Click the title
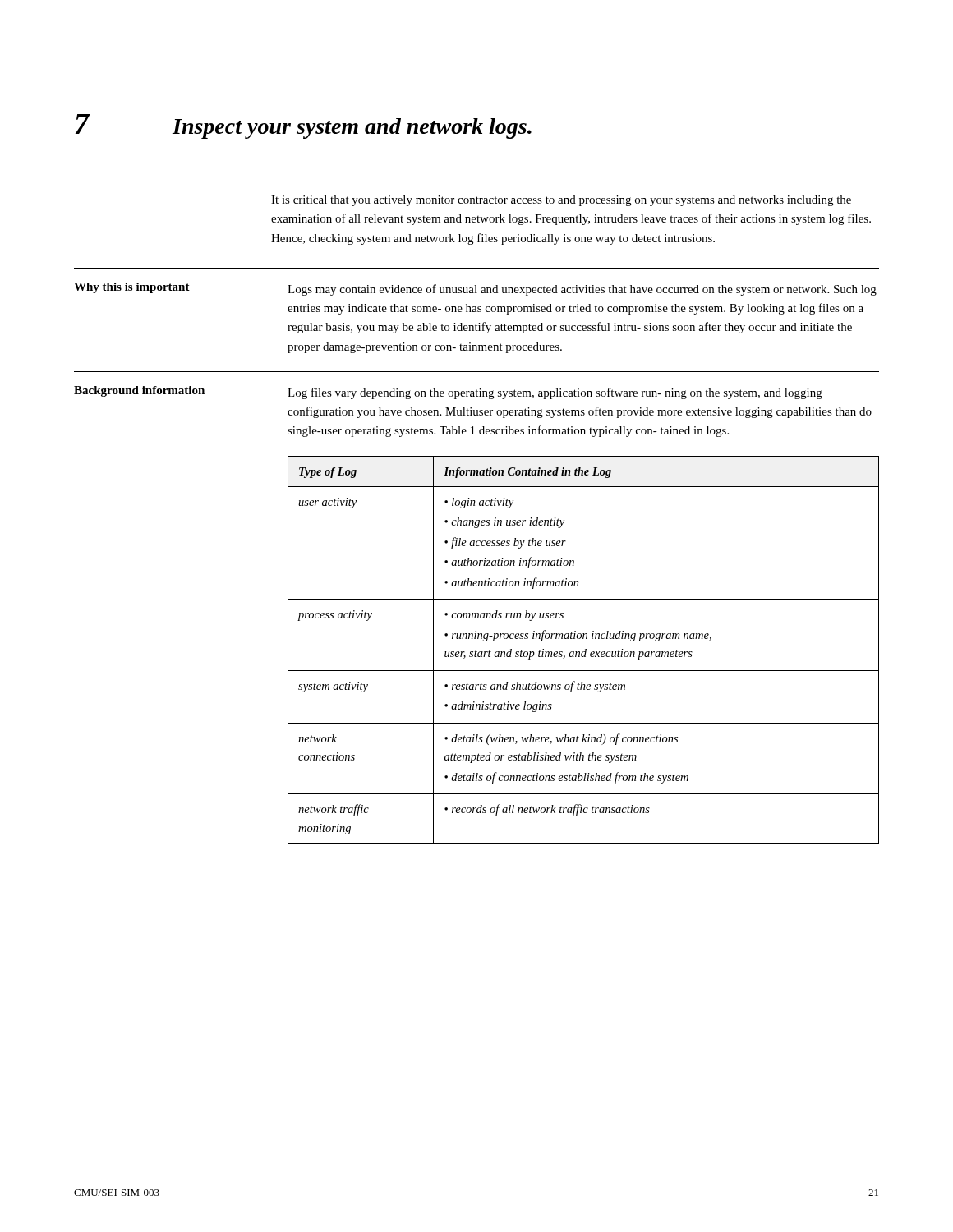This screenshot has width=953, height=1232. pos(303,124)
